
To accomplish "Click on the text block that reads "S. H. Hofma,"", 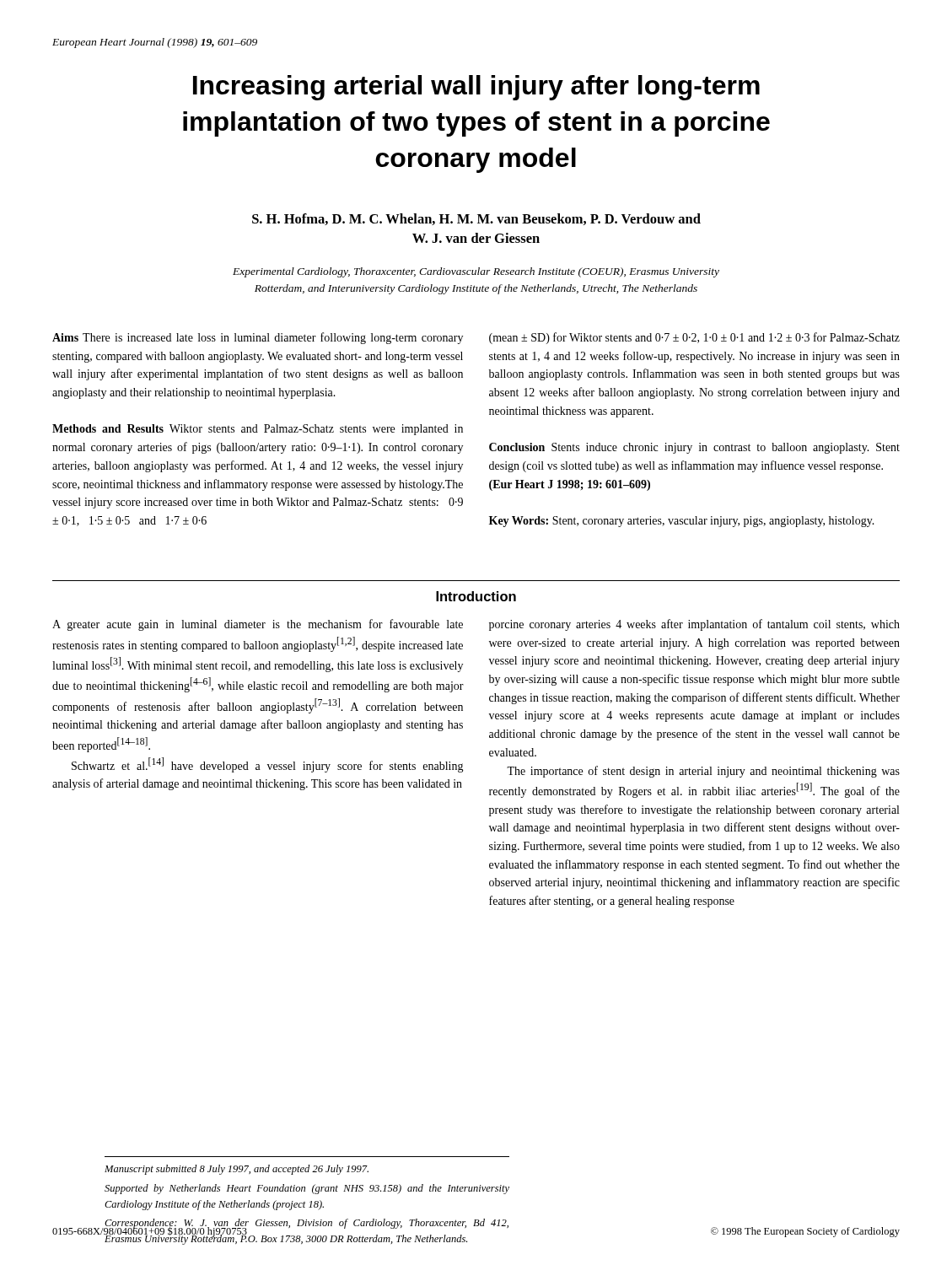I will (x=476, y=229).
